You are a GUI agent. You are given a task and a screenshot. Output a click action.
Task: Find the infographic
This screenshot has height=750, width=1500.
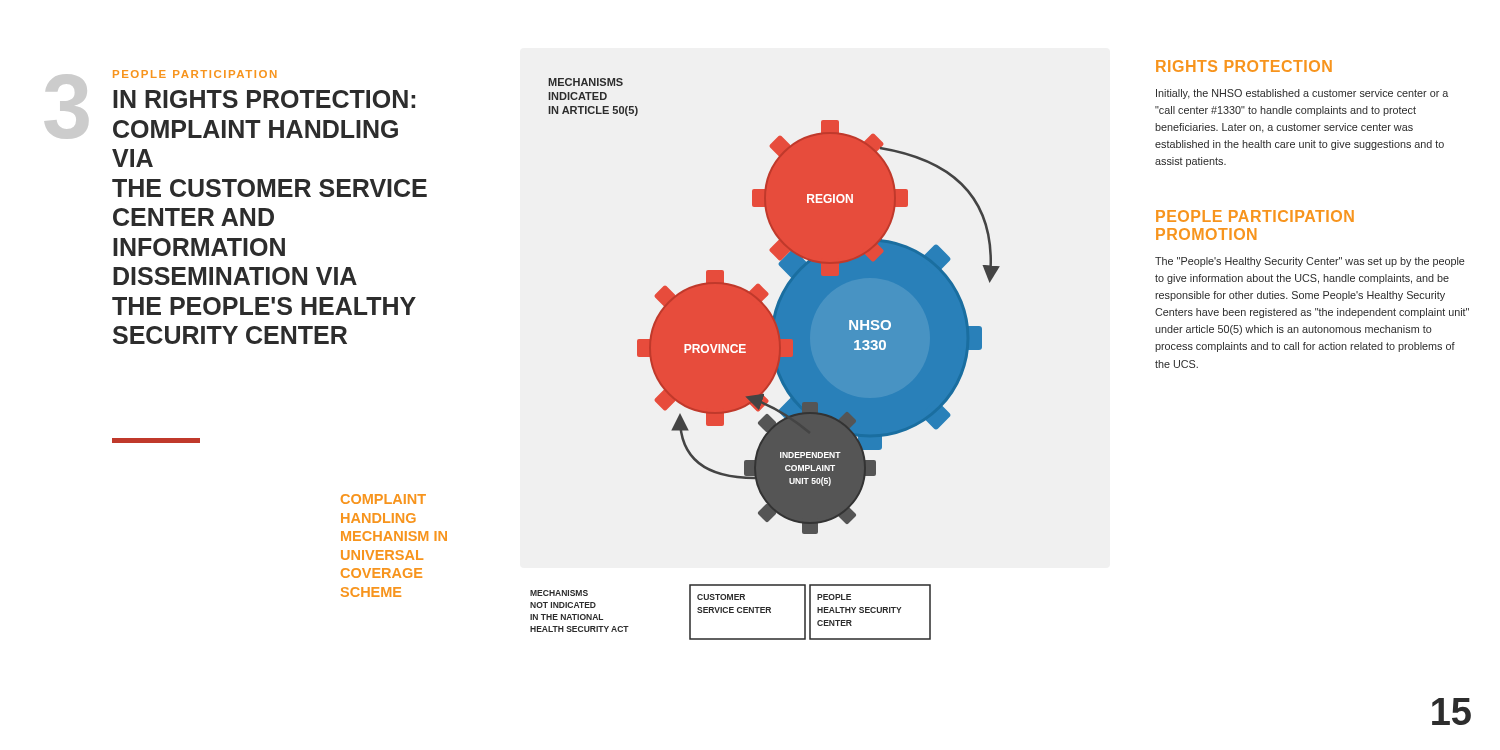815,343
